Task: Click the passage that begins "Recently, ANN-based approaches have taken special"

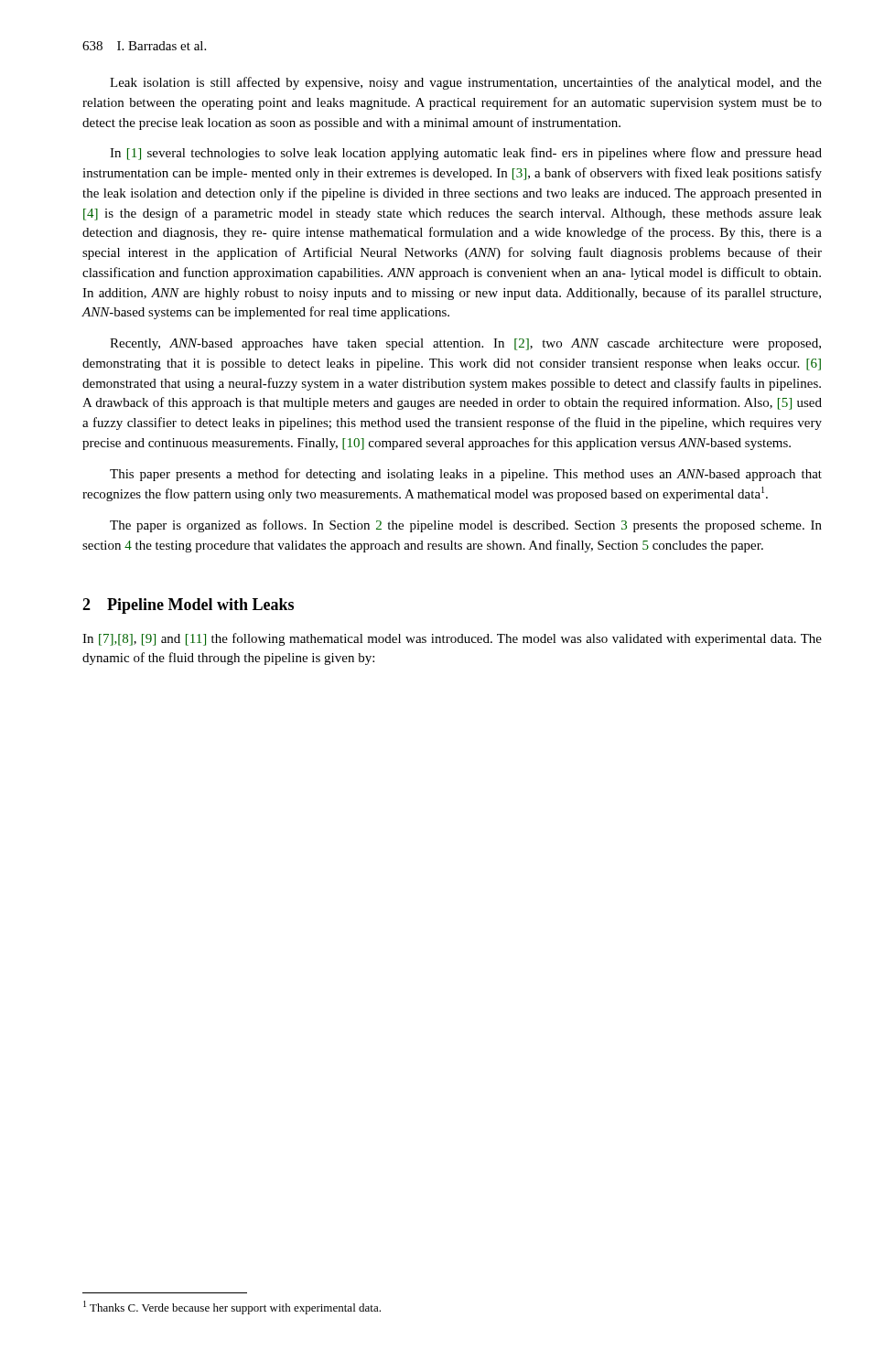Action: [452, 393]
